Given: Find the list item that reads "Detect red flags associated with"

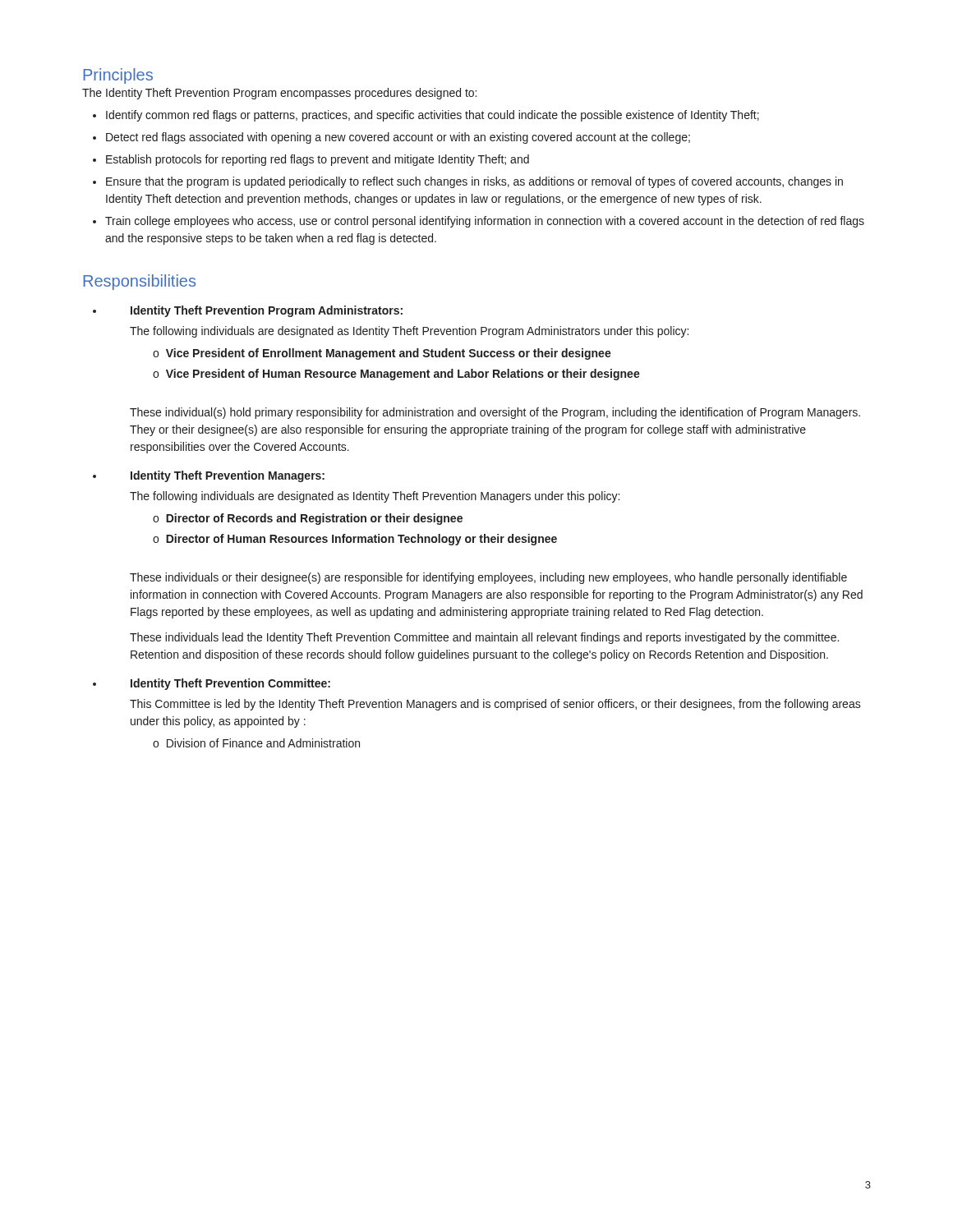Looking at the screenshot, I should point(398,137).
